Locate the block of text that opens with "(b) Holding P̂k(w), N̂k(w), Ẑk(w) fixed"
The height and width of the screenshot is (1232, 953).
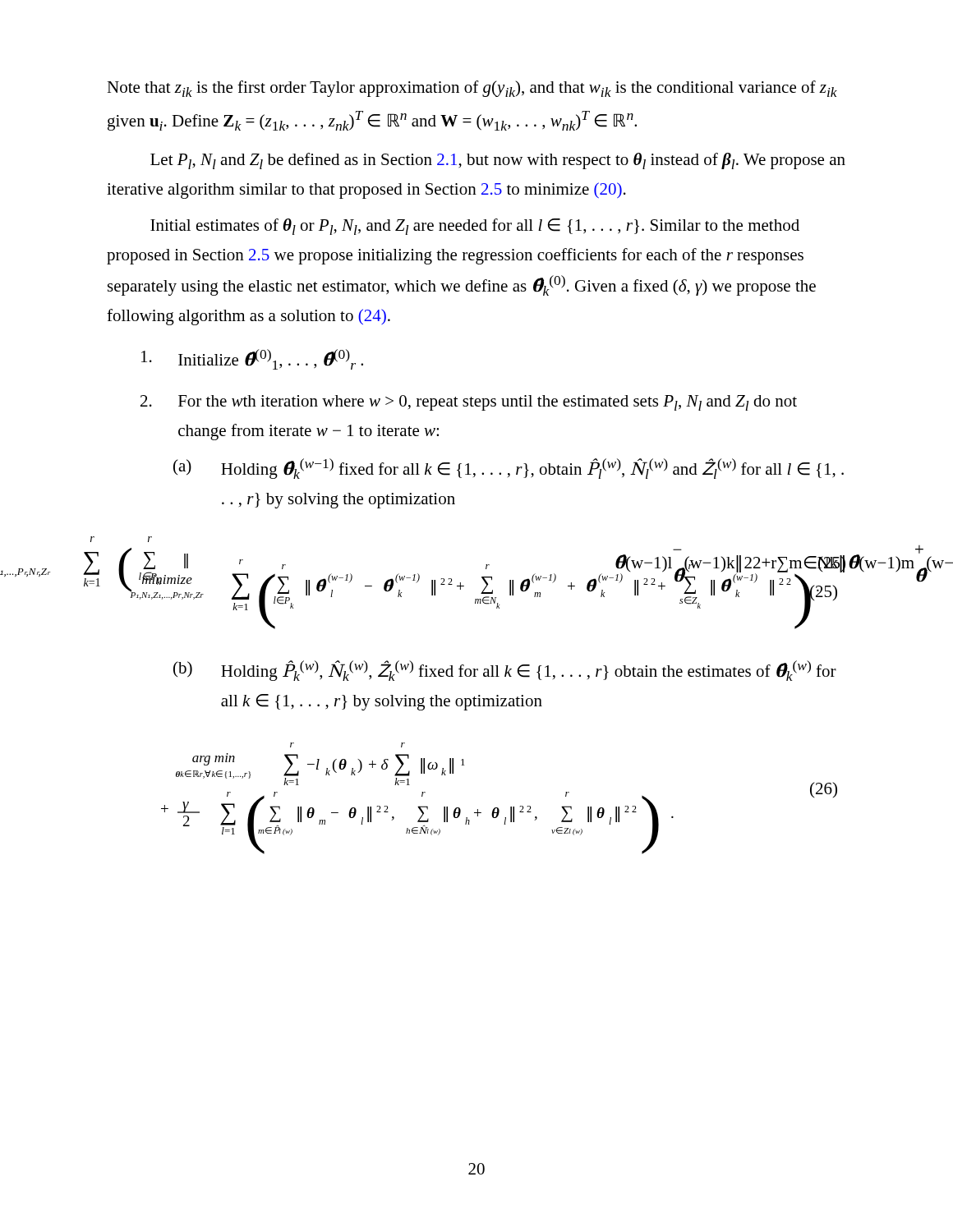tap(509, 684)
